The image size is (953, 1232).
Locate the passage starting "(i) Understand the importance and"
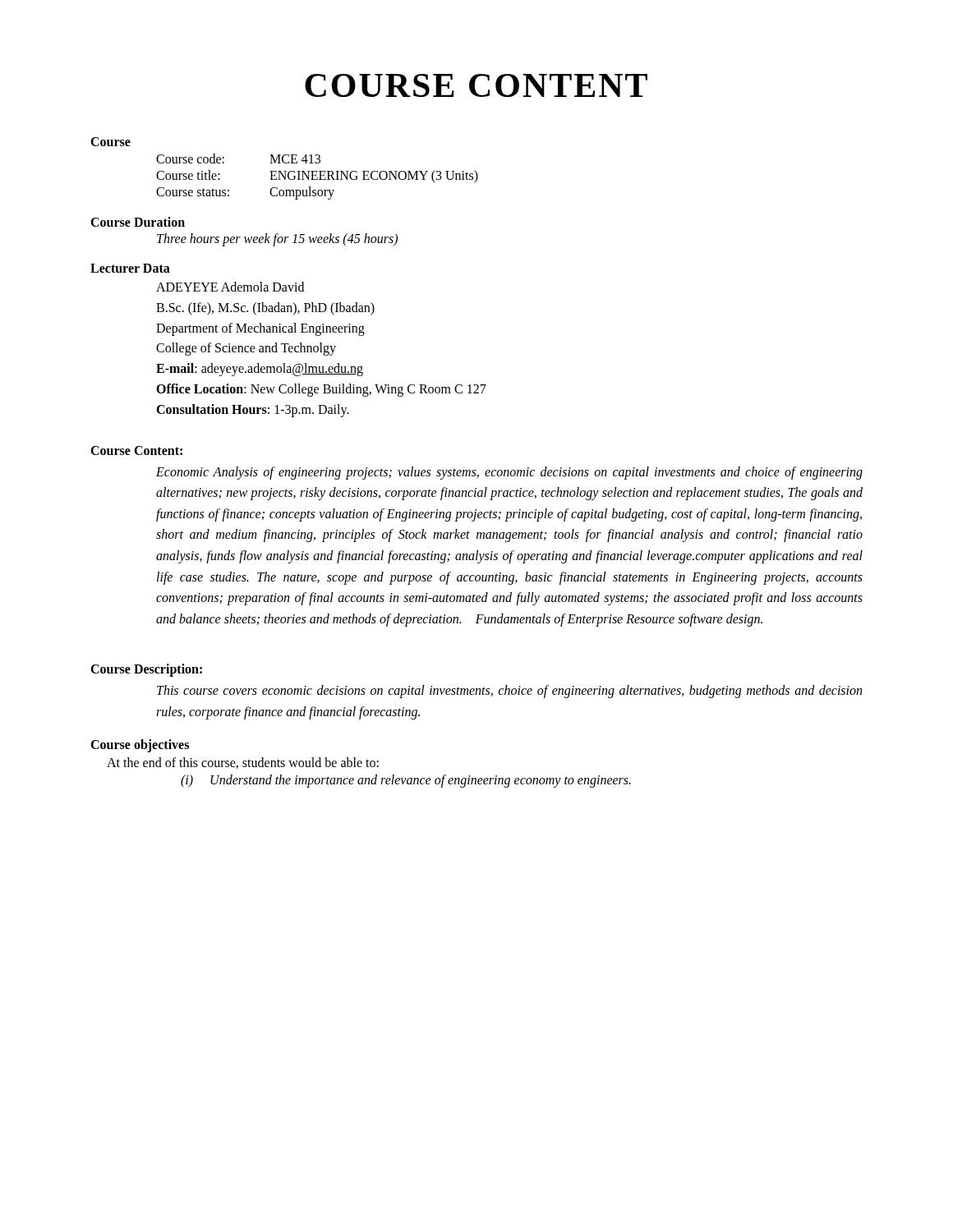[406, 779]
